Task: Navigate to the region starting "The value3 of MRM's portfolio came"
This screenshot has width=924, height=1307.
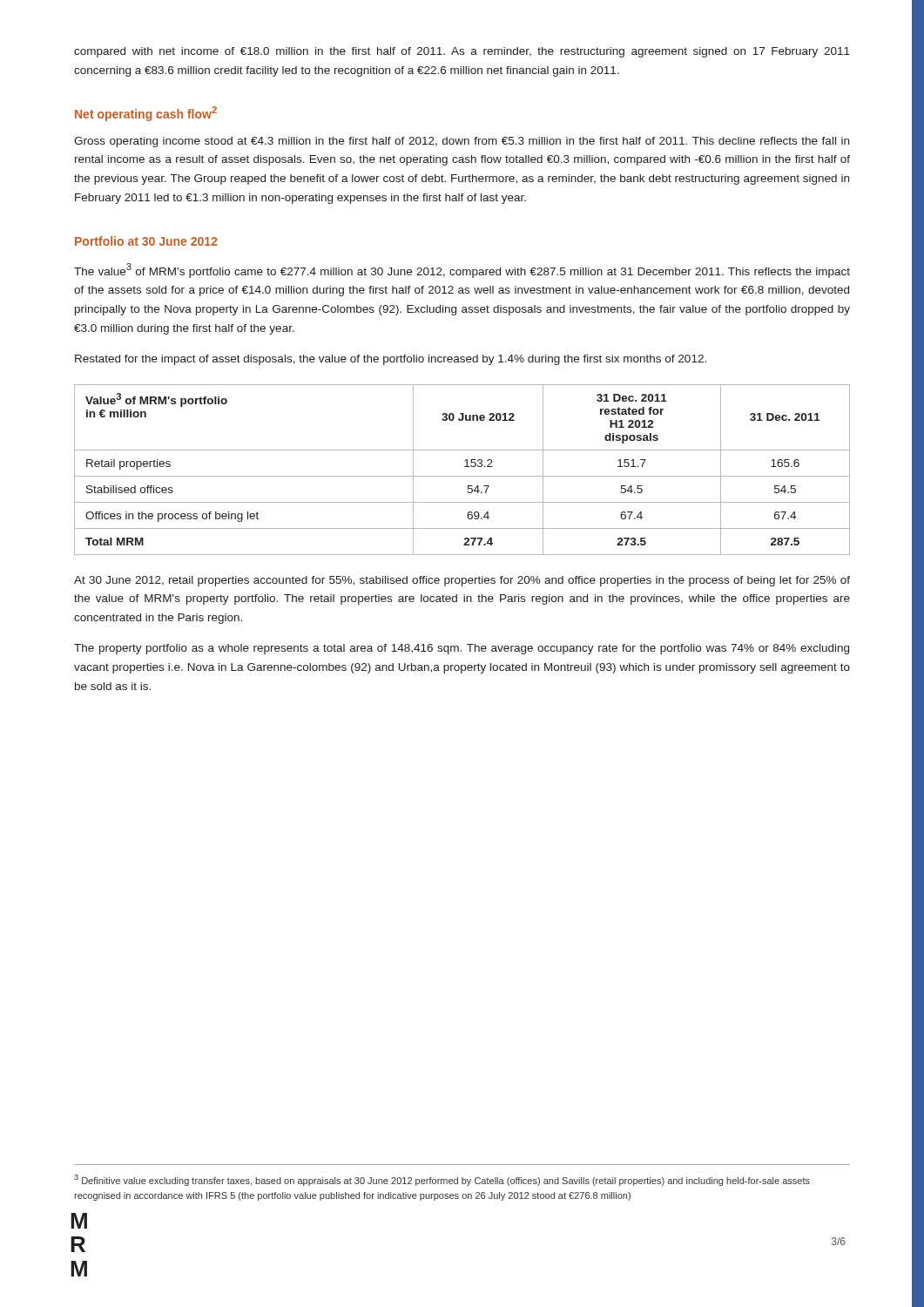Action: coord(462,298)
